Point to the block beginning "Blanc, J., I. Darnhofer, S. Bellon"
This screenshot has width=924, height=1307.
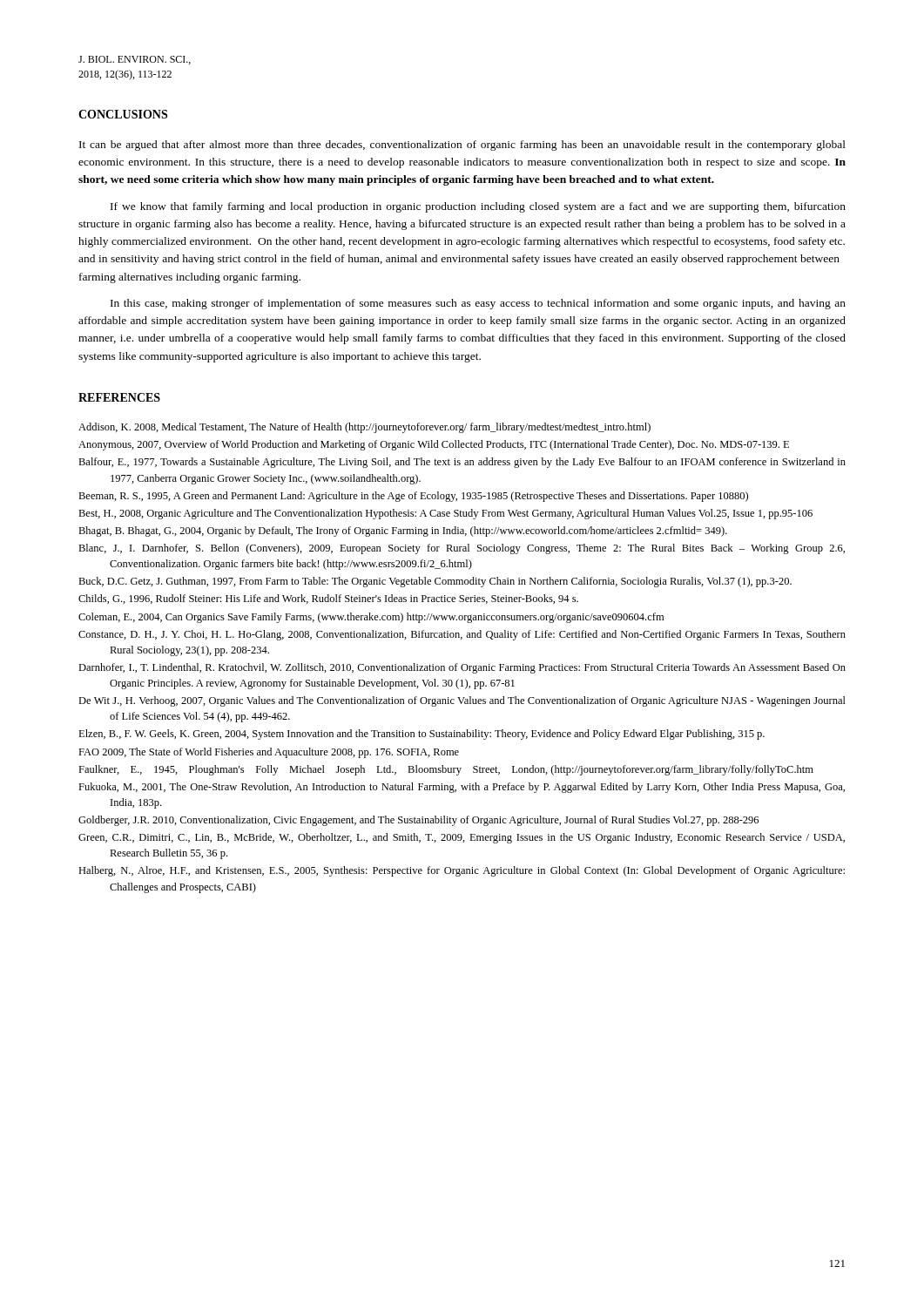(462, 556)
